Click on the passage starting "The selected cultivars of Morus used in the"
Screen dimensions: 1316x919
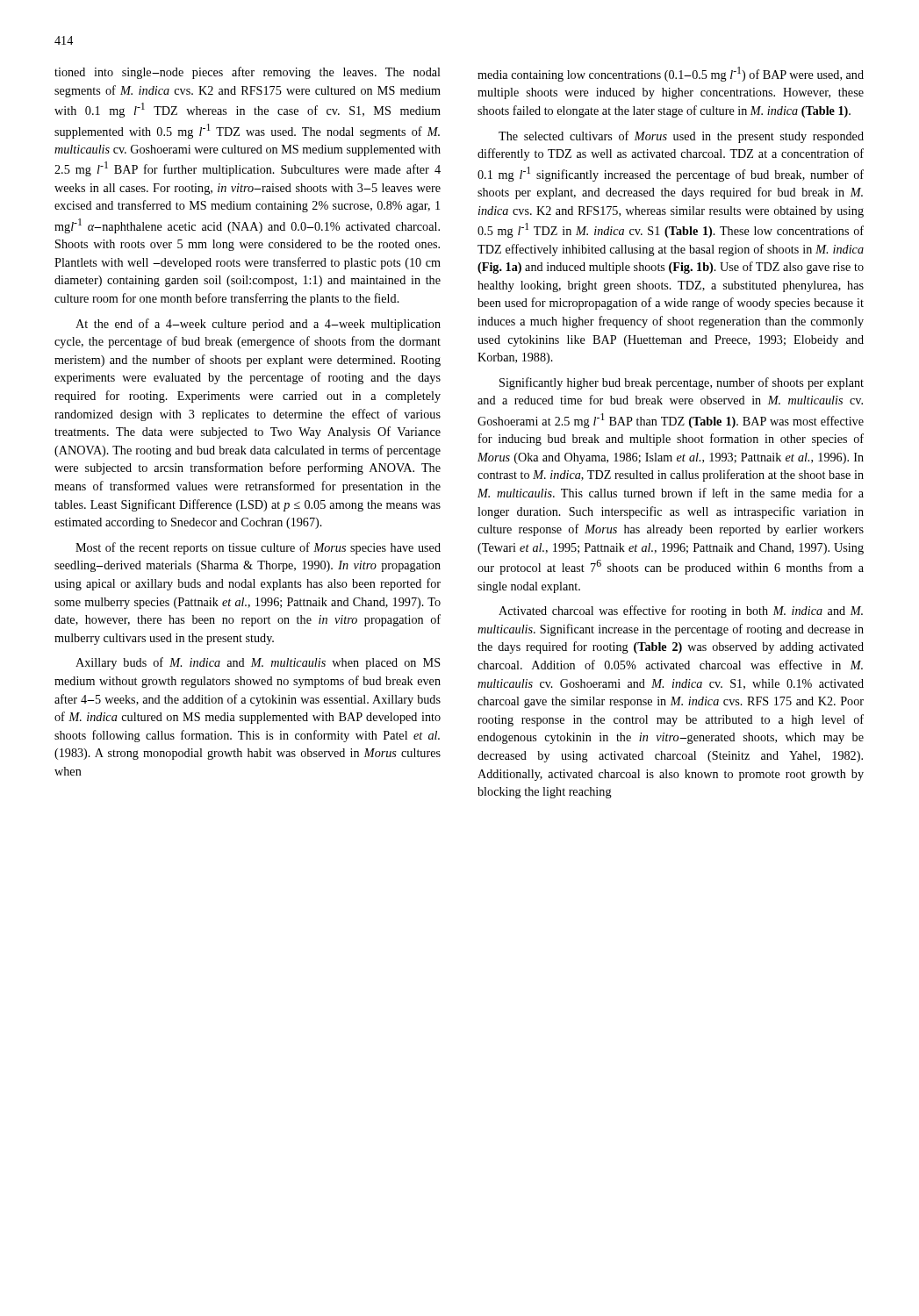671,247
